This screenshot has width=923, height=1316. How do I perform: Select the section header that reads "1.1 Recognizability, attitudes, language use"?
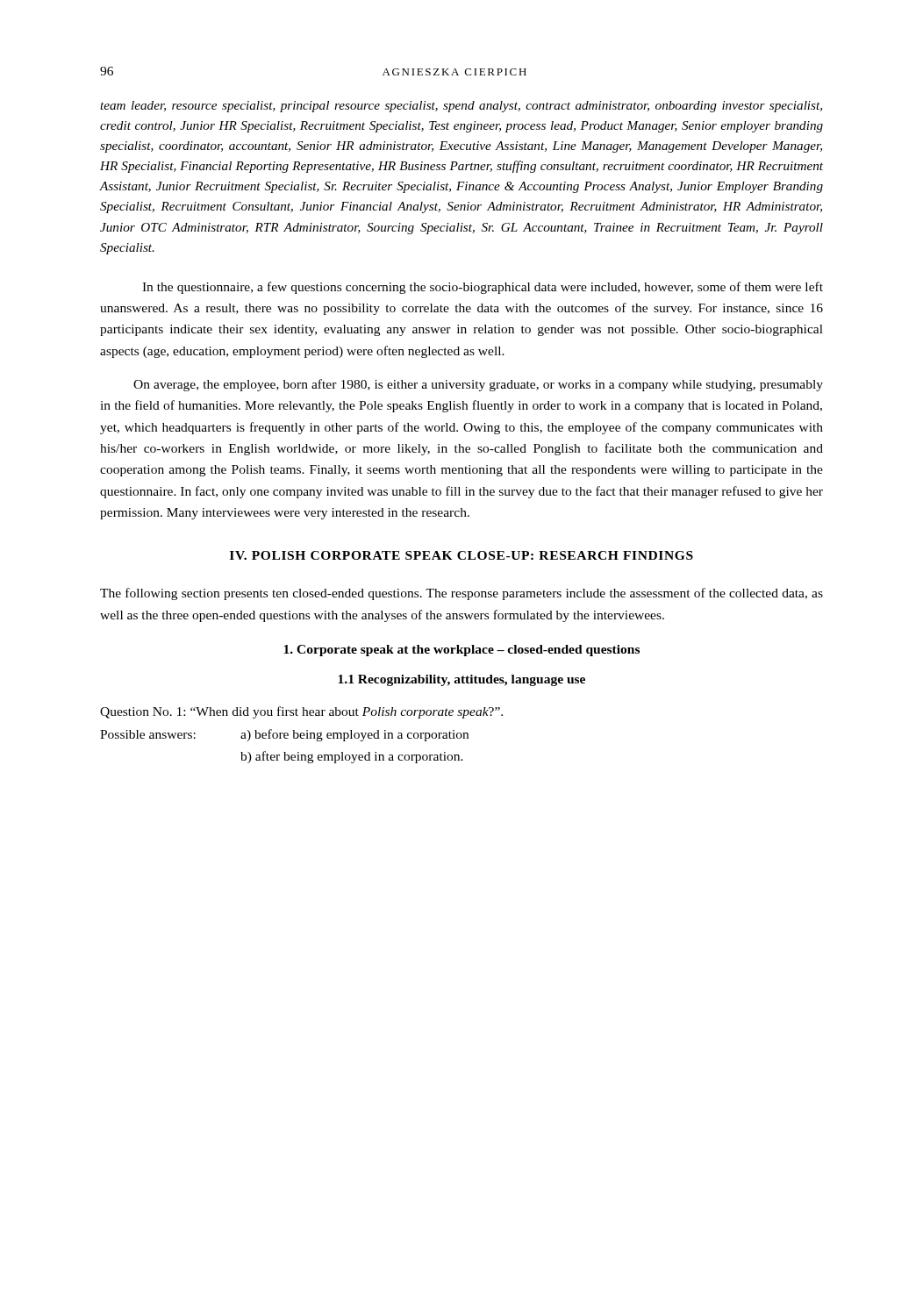(461, 679)
